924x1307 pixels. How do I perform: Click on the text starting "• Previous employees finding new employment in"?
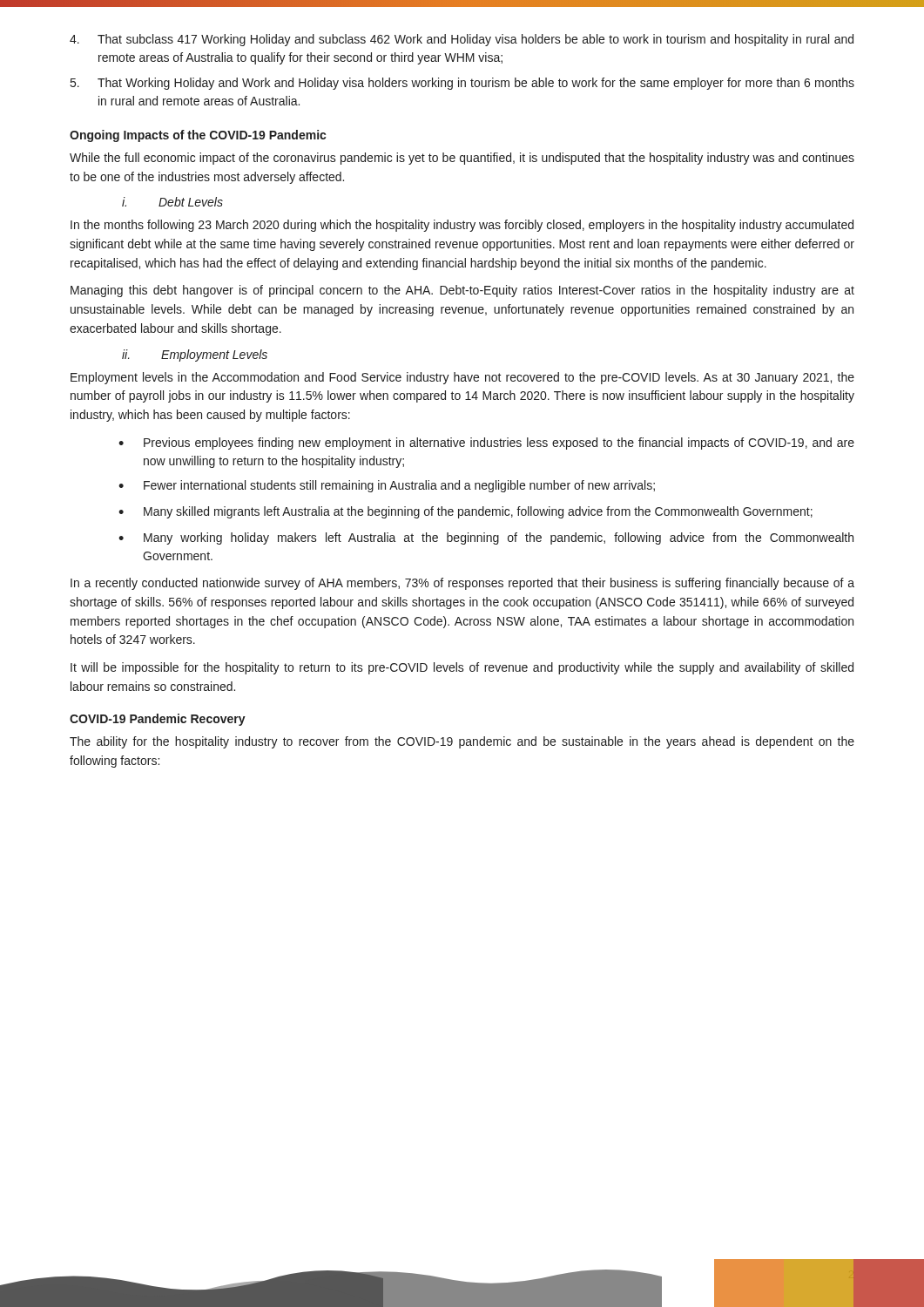pos(474,452)
